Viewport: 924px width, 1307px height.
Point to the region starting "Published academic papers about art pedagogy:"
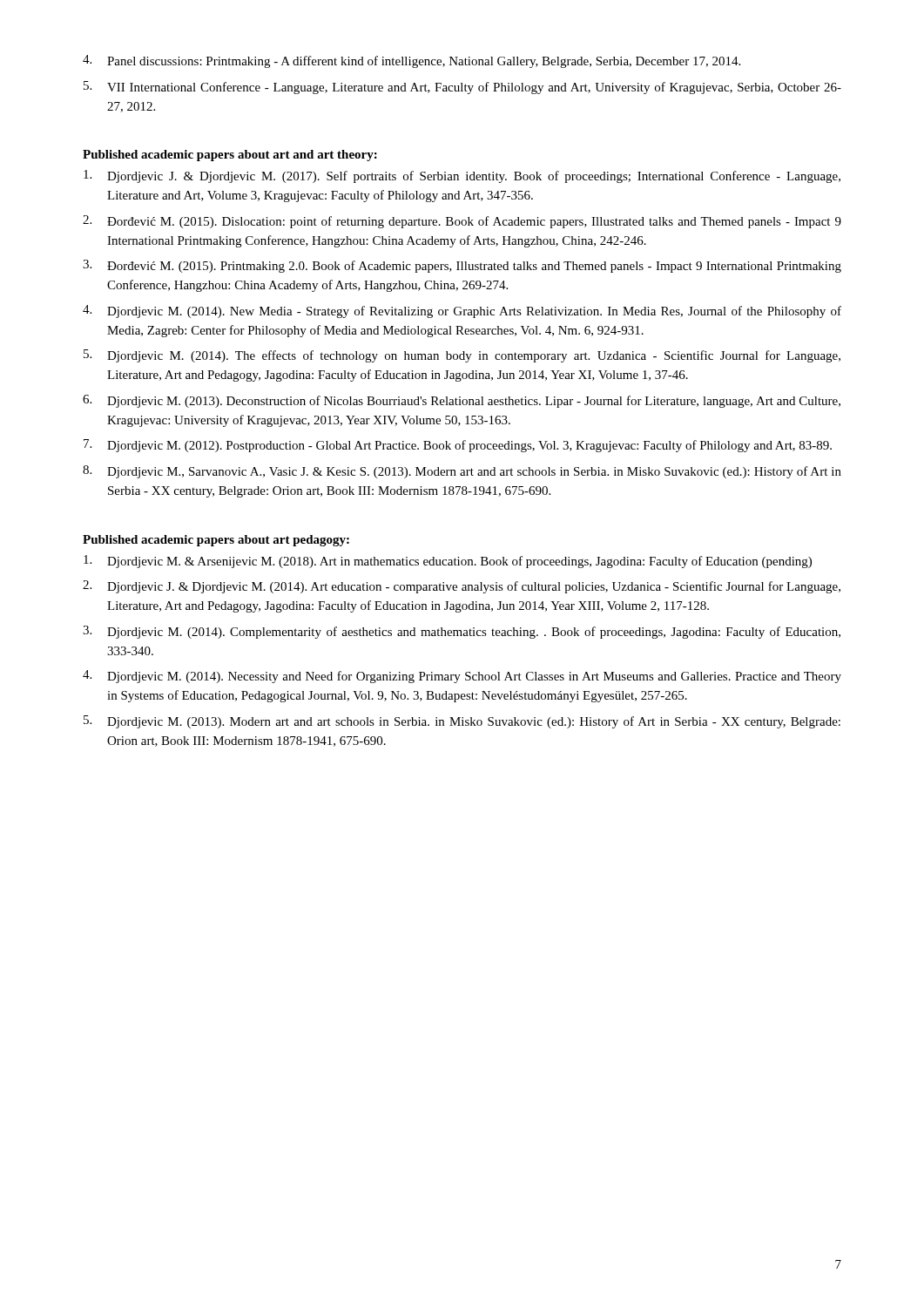216,539
